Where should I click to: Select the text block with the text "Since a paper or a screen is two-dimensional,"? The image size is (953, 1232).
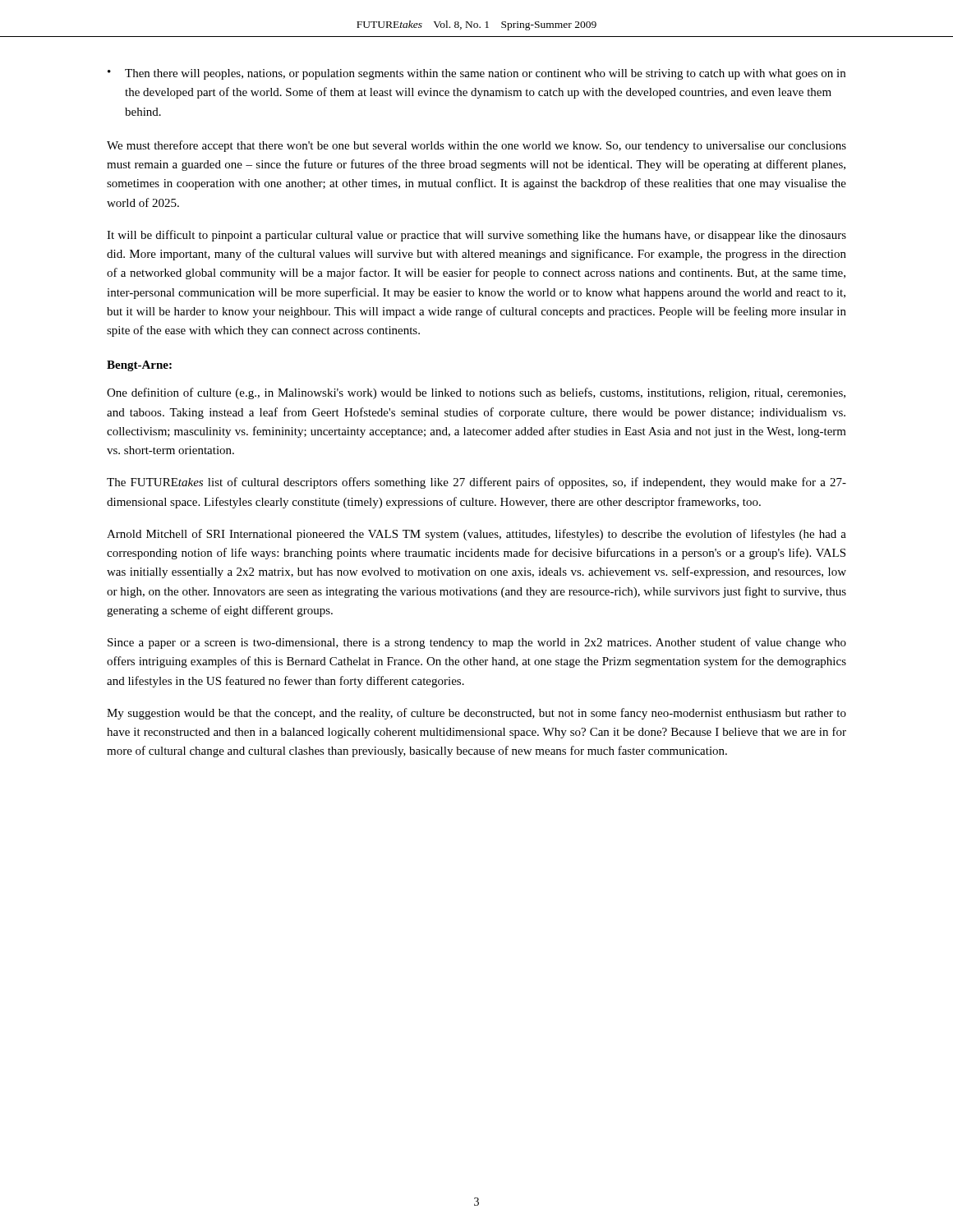(476, 661)
